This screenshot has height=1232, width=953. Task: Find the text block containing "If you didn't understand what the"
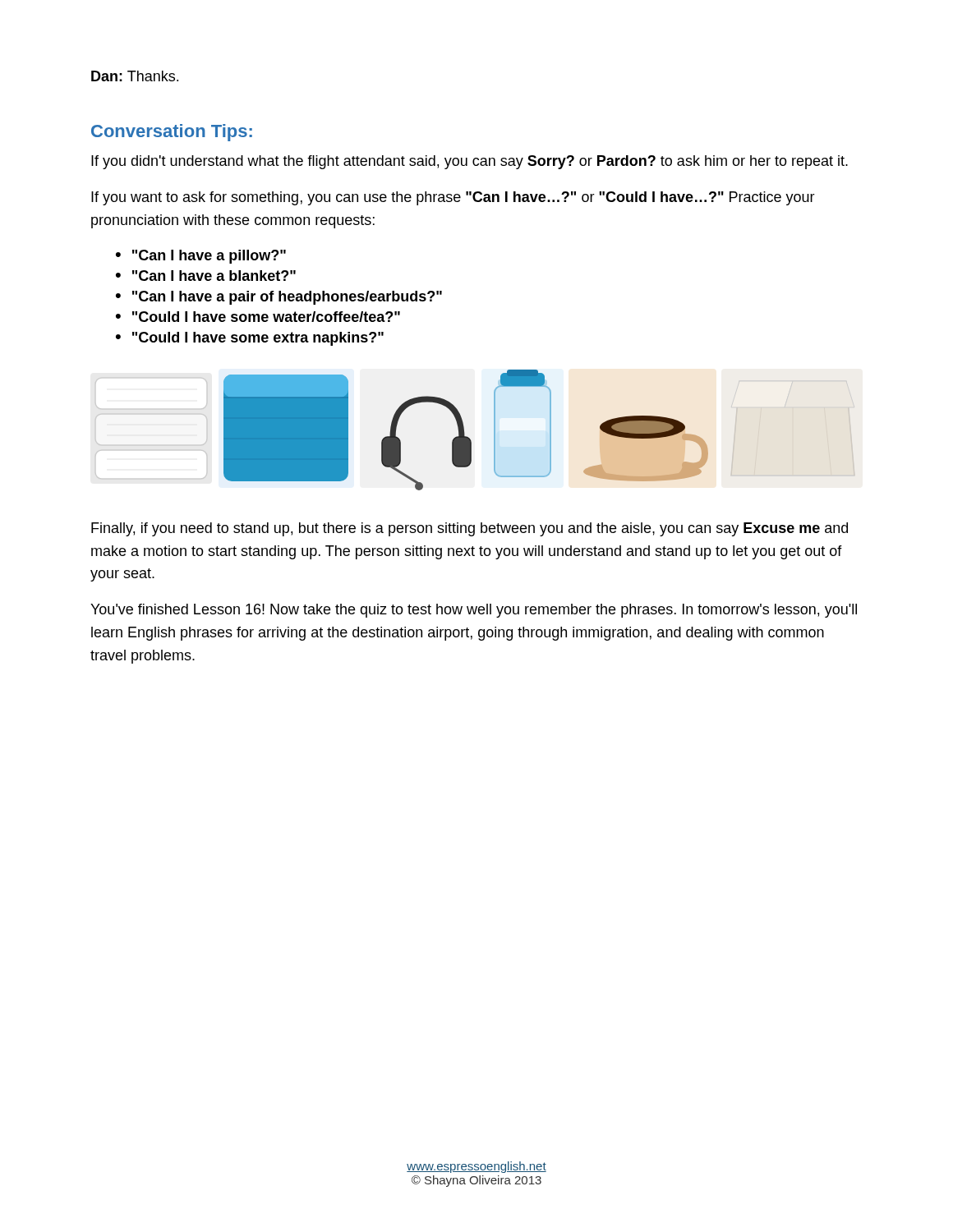[x=469, y=161]
